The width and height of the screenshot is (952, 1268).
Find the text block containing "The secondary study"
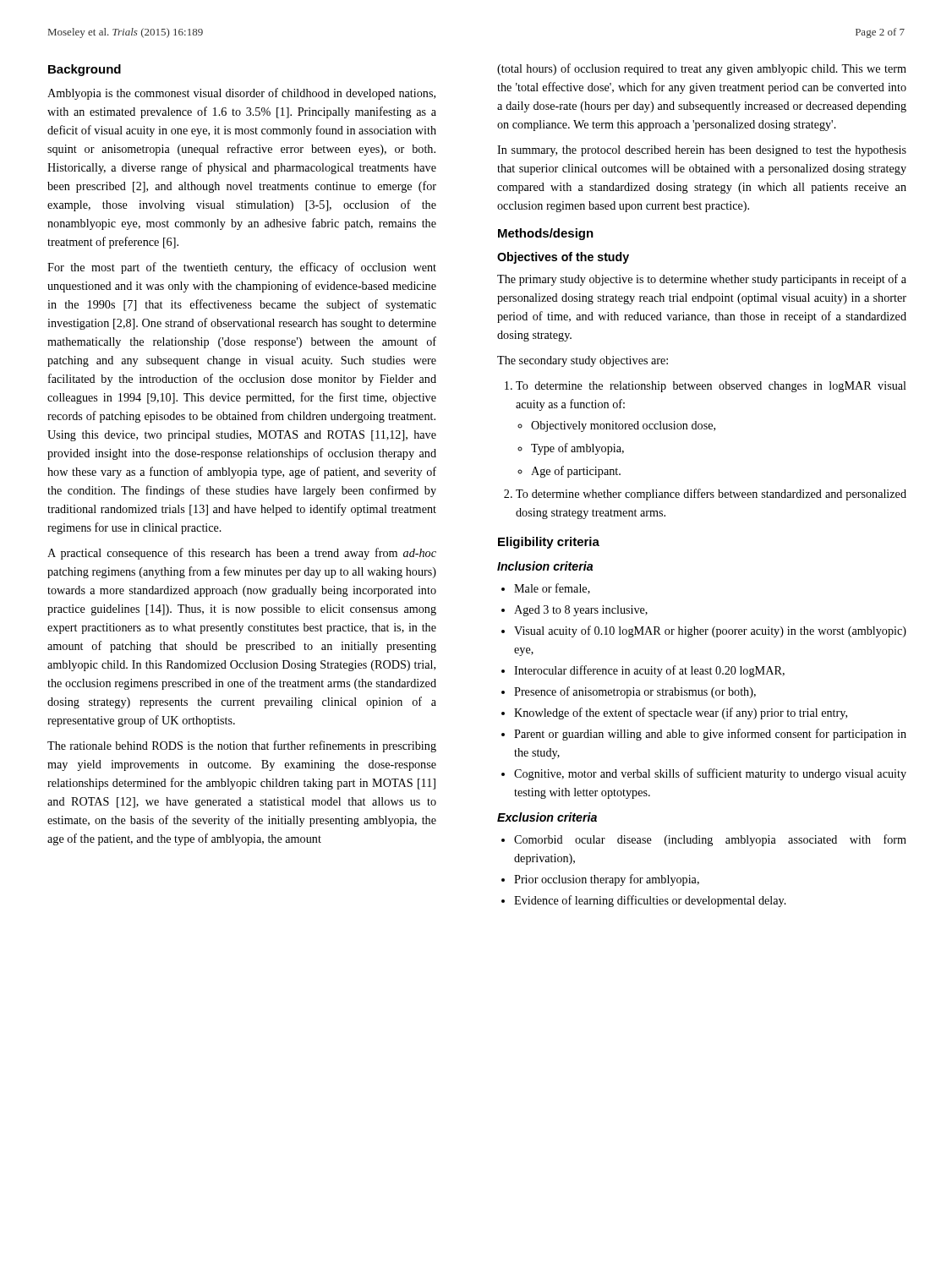click(x=583, y=361)
